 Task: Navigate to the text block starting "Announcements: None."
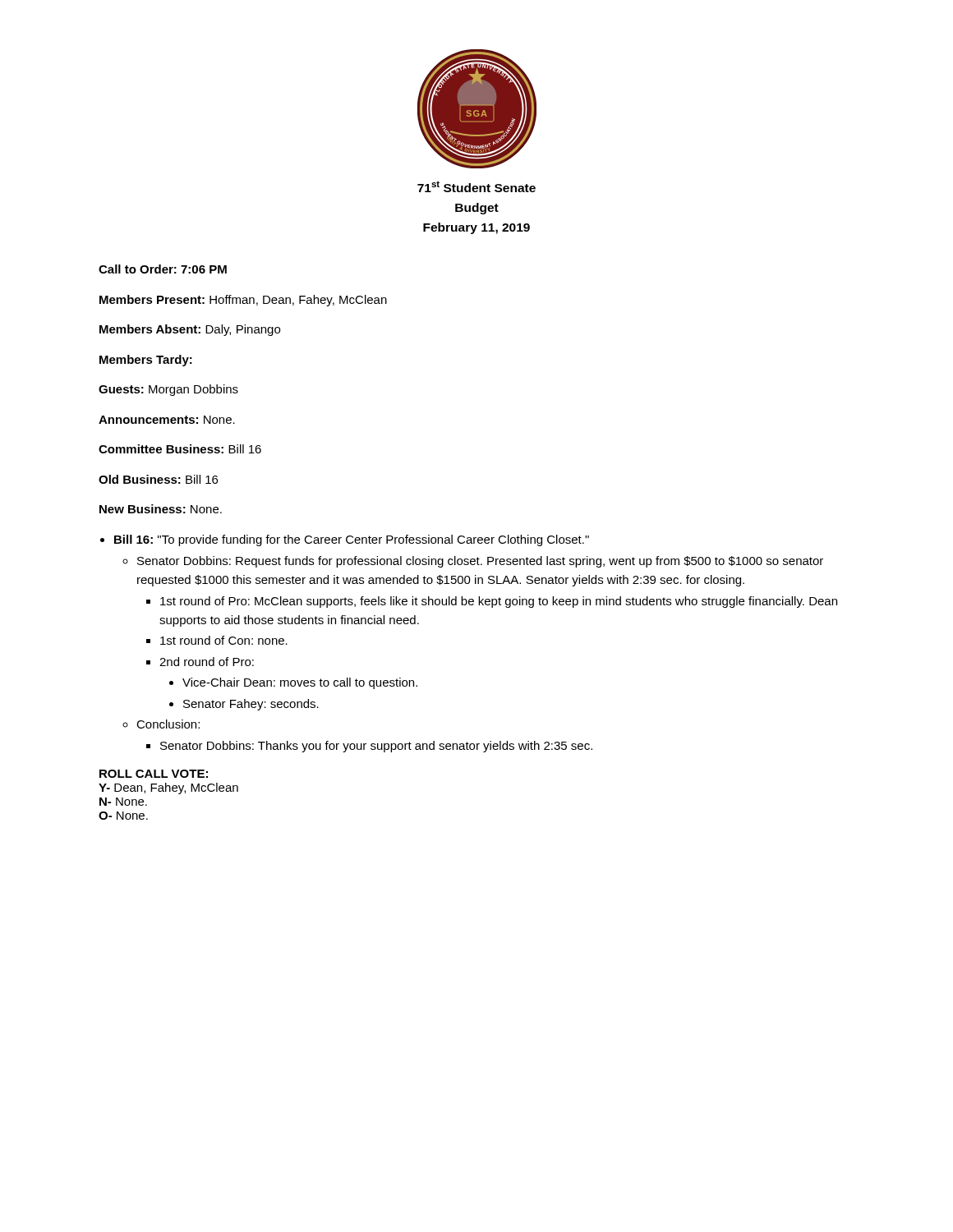[x=167, y=419]
